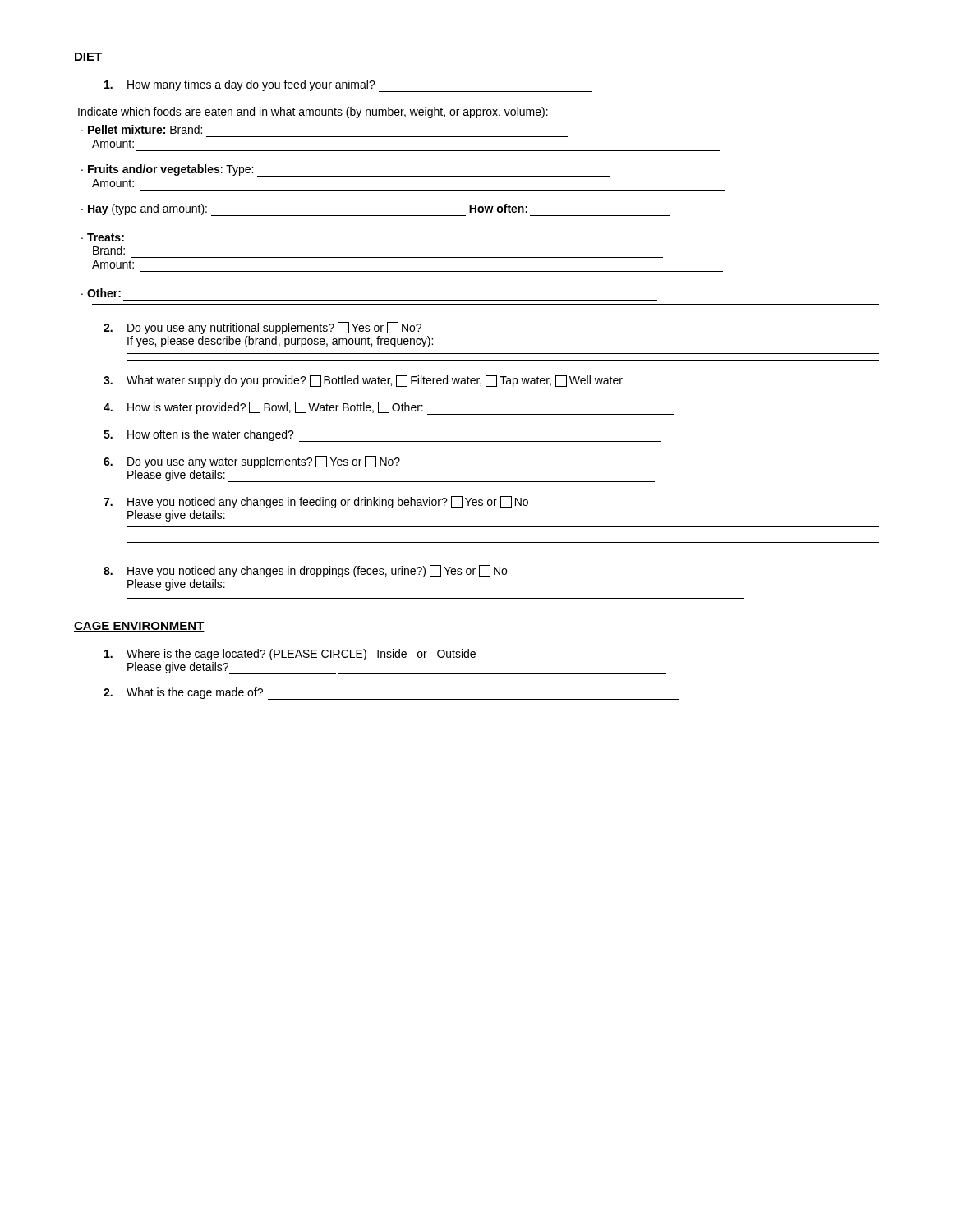Where is the passage that starts "· Fruits and/or vegetables: Type:"?
This screenshot has height=1232, width=953.
[x=480, y=177]
